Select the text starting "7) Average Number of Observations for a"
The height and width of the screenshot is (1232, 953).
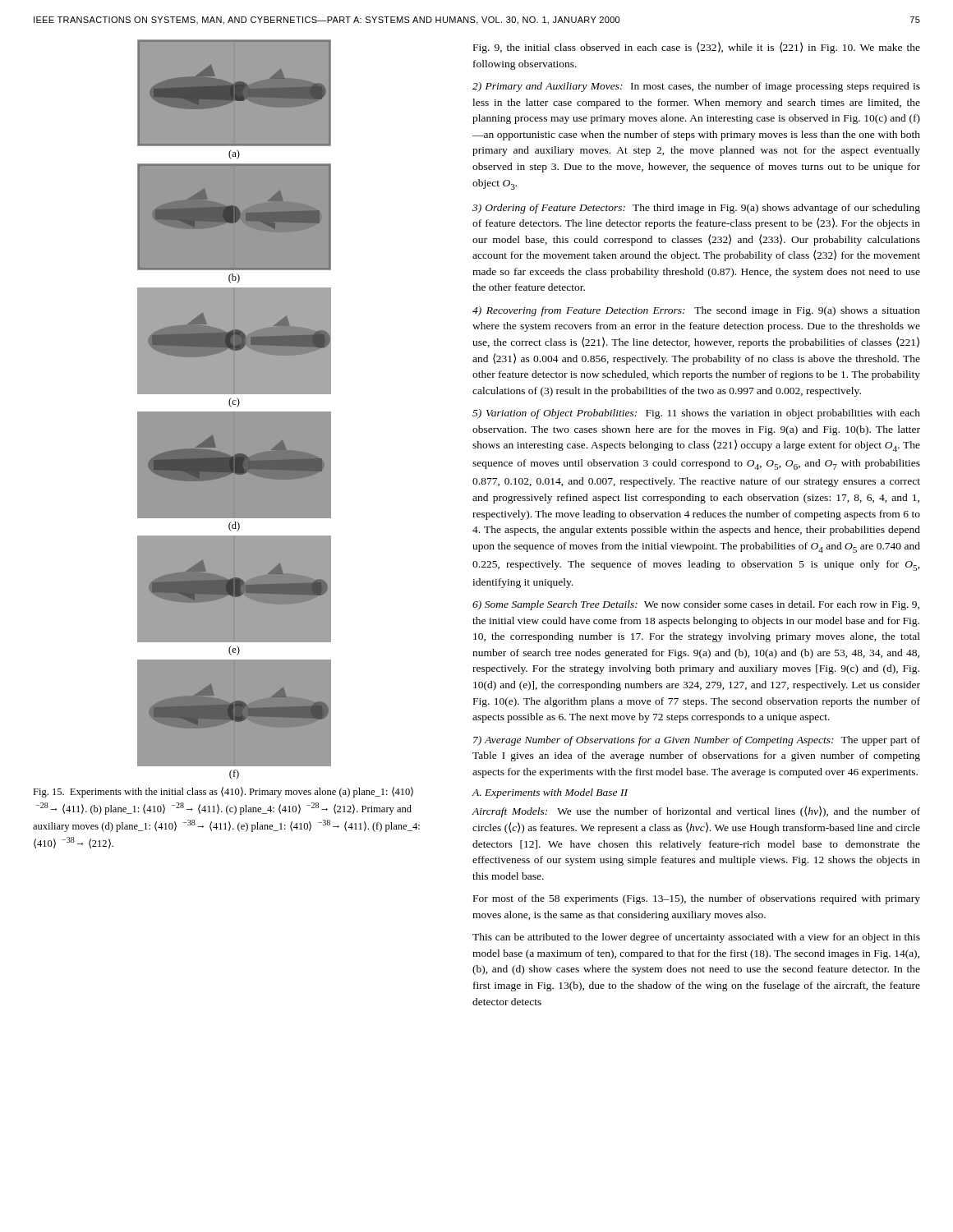[696, 755]
